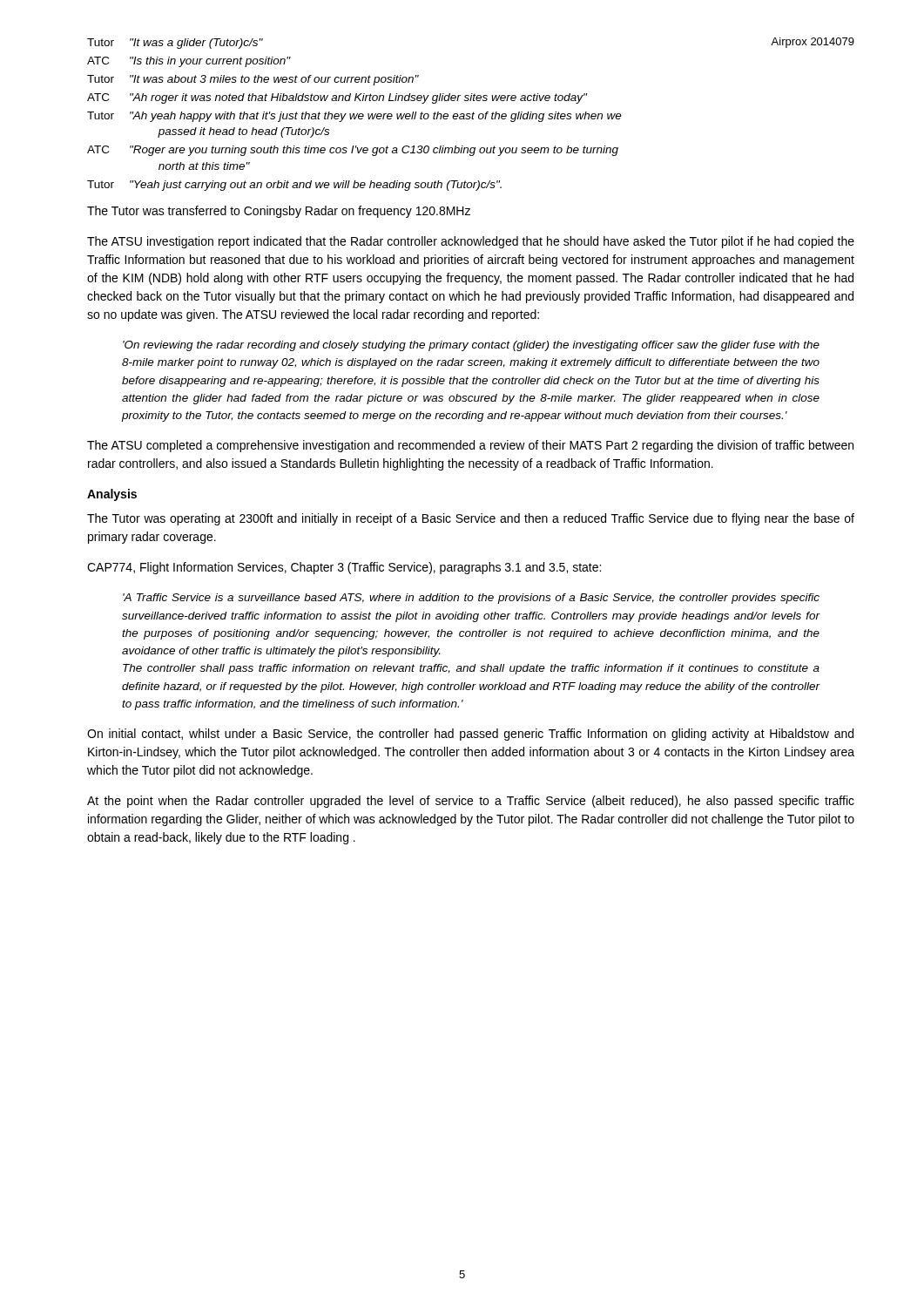Viewport: 924px width, 1307px height.
Task: Click on the list item with the text "Tutor "It was about 3 miles"
Action: click(253, 80)
